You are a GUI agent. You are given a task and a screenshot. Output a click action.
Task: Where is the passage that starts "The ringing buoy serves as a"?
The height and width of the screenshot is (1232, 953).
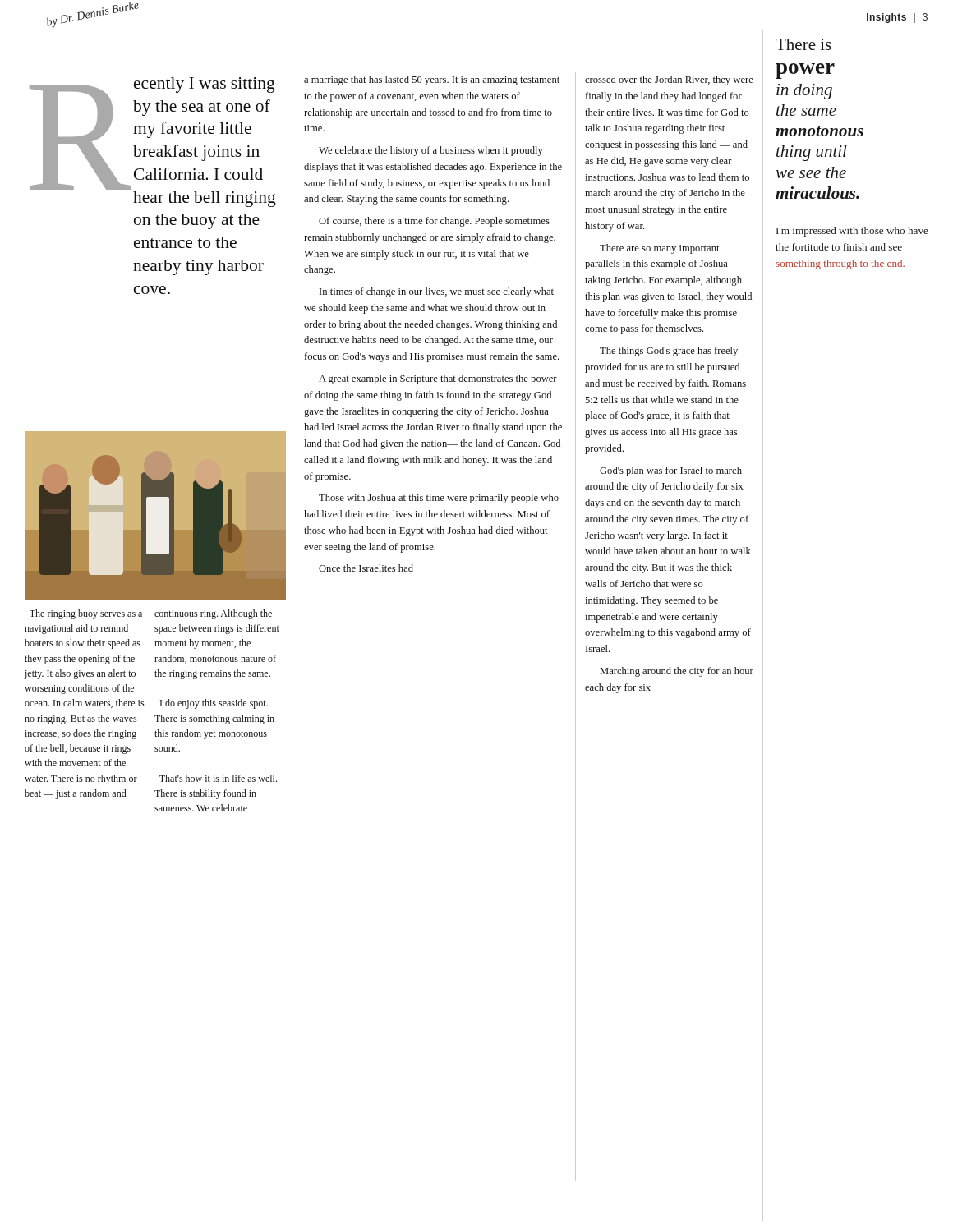[84, 703]
